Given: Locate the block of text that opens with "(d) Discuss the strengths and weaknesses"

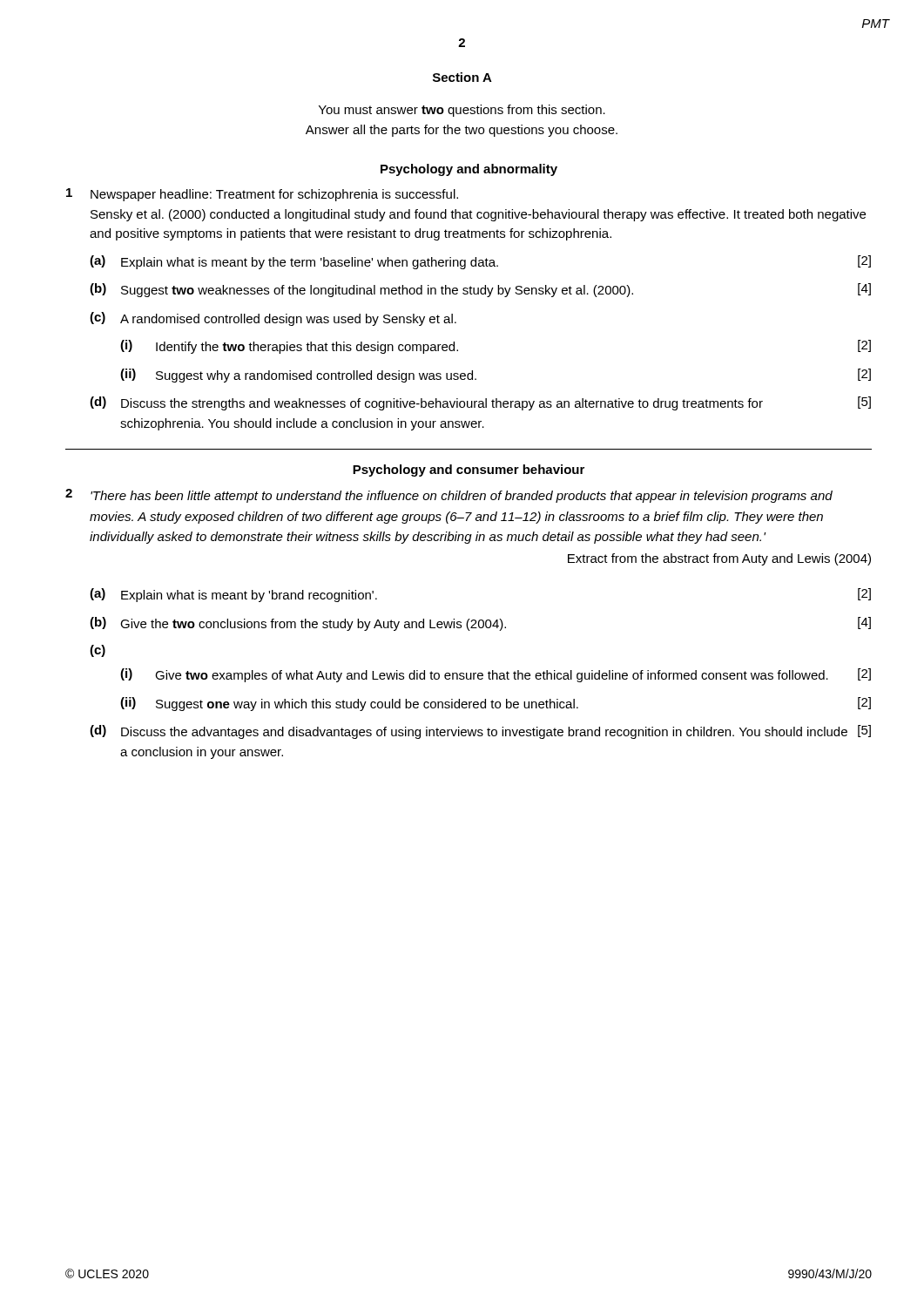Looking at the screenshot, I should click(x=481, y=413).
